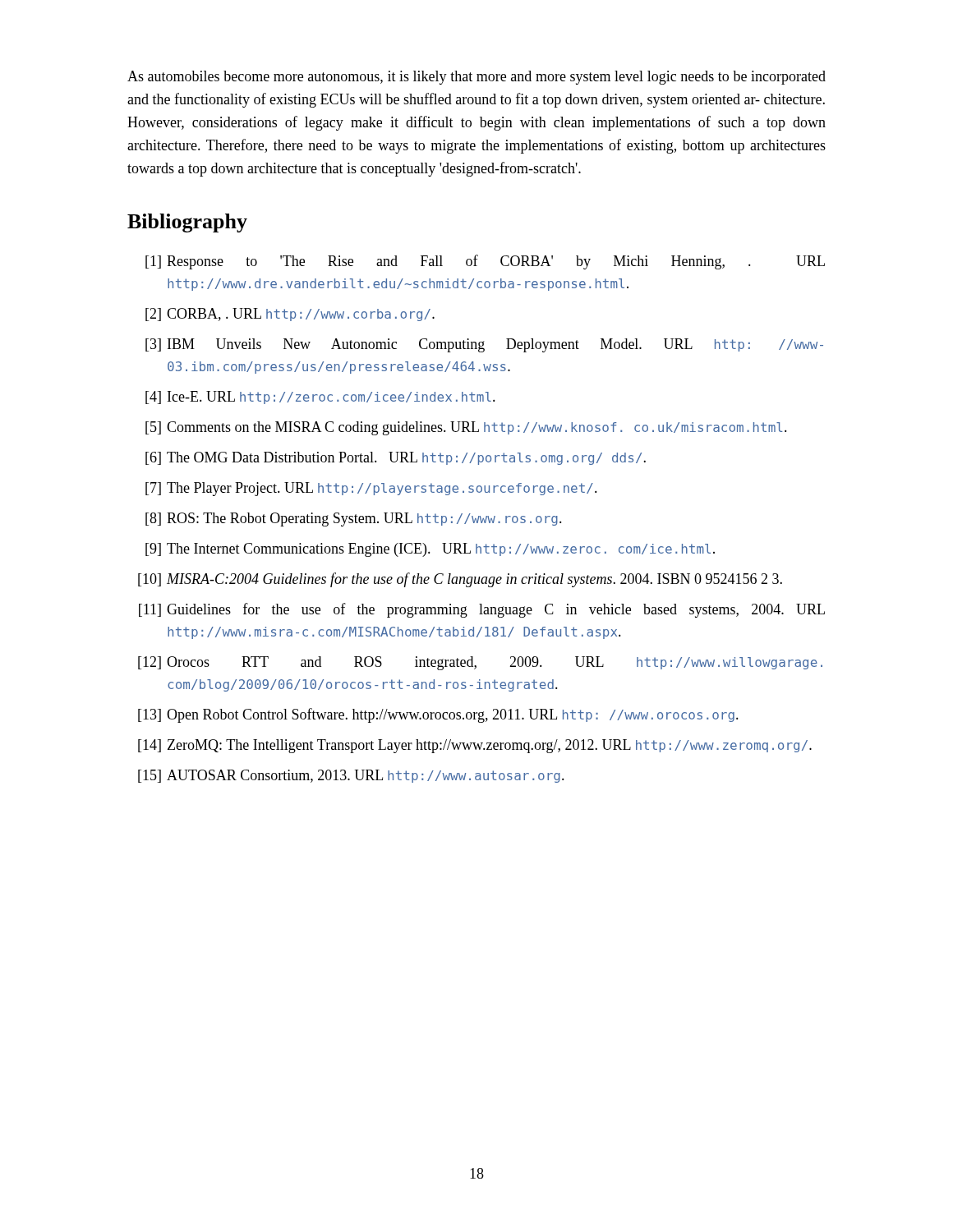Screen dimensions: 1232x953
Task: Click the passage that begins "[12] Orocos RTT and ROS integrated, 2009. URL"
Action: click(x=476, y=674)
